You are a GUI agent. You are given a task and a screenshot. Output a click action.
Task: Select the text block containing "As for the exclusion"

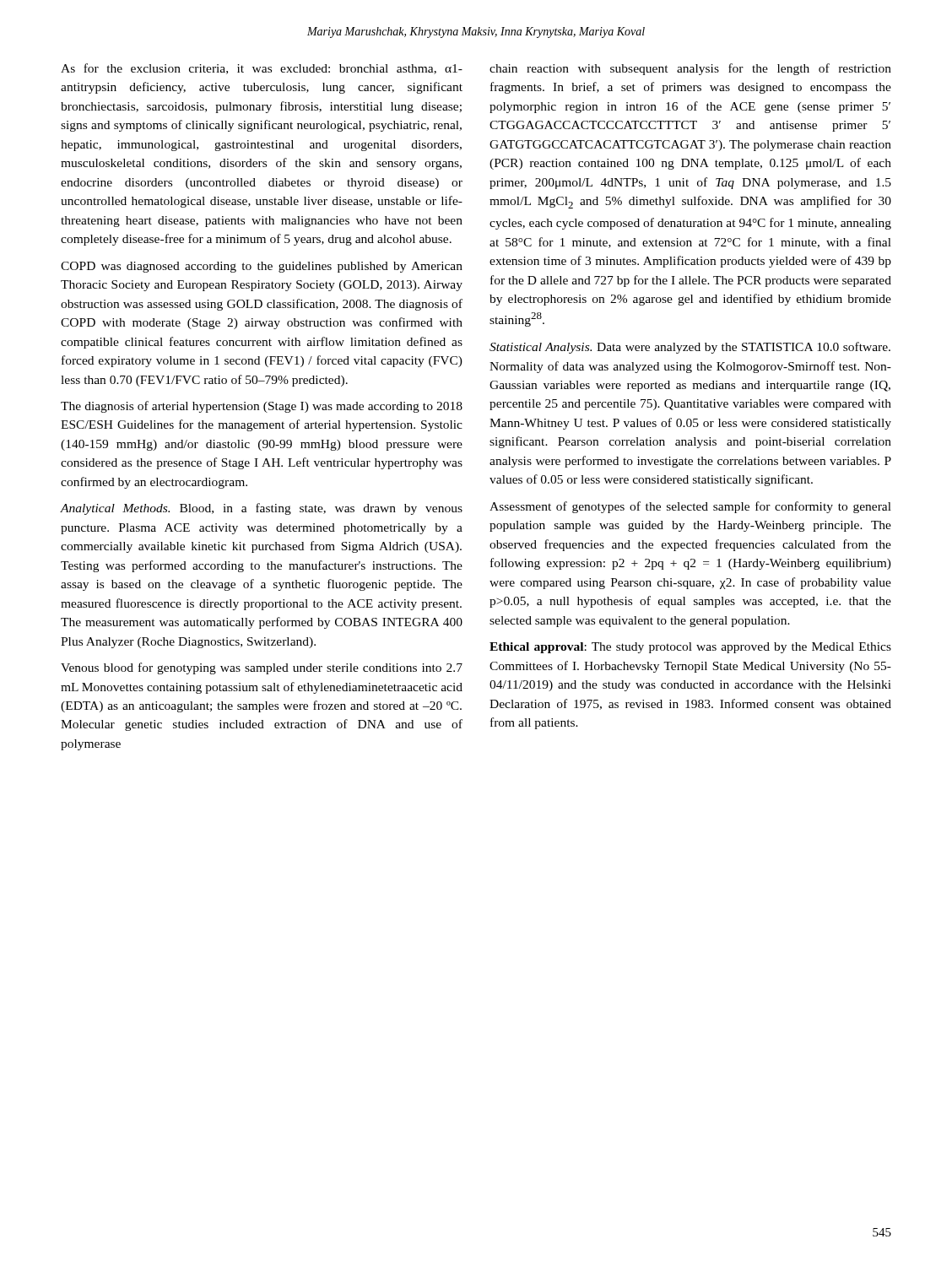[262, 406]
